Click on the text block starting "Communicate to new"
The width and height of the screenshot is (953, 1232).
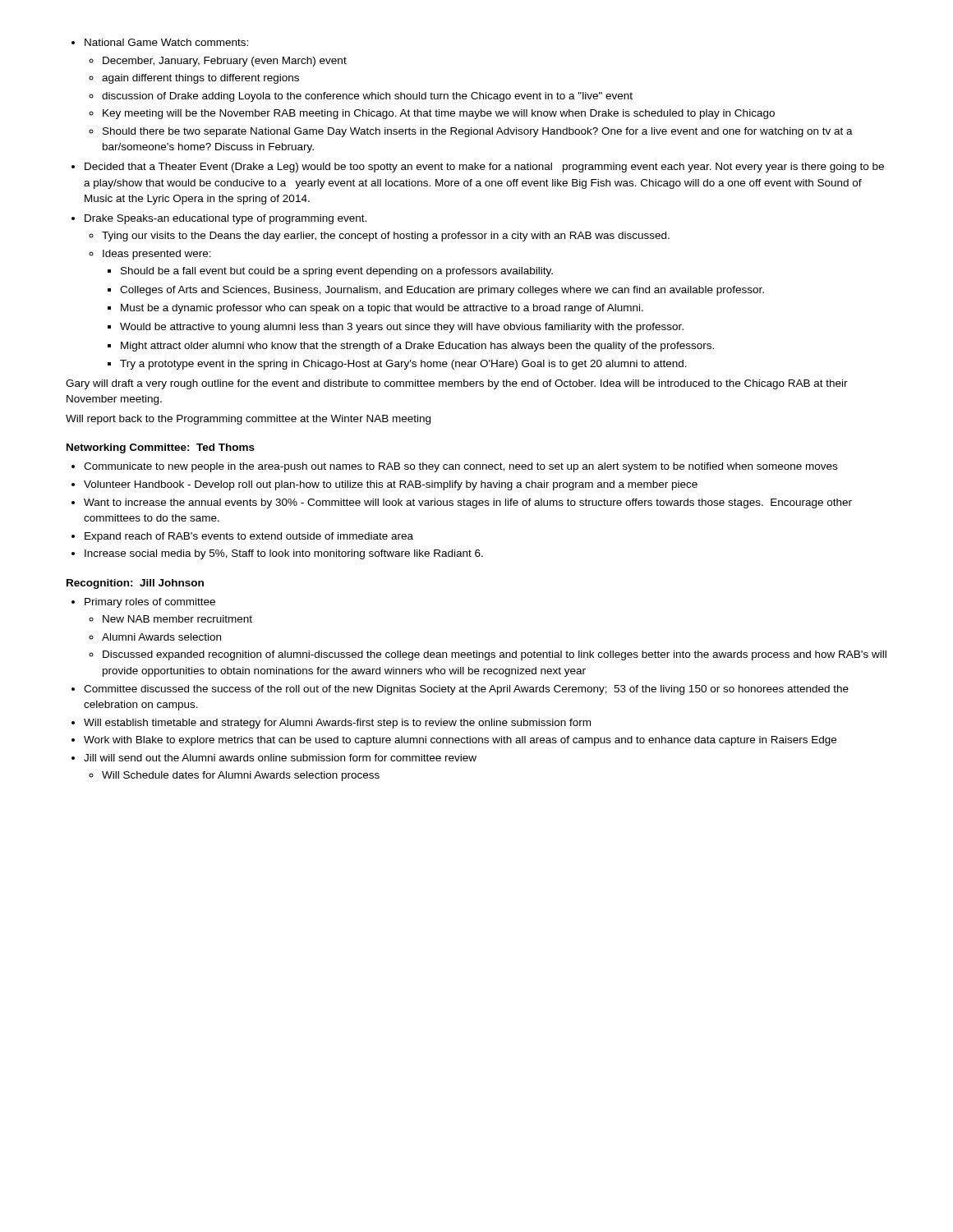pos(476,510)
